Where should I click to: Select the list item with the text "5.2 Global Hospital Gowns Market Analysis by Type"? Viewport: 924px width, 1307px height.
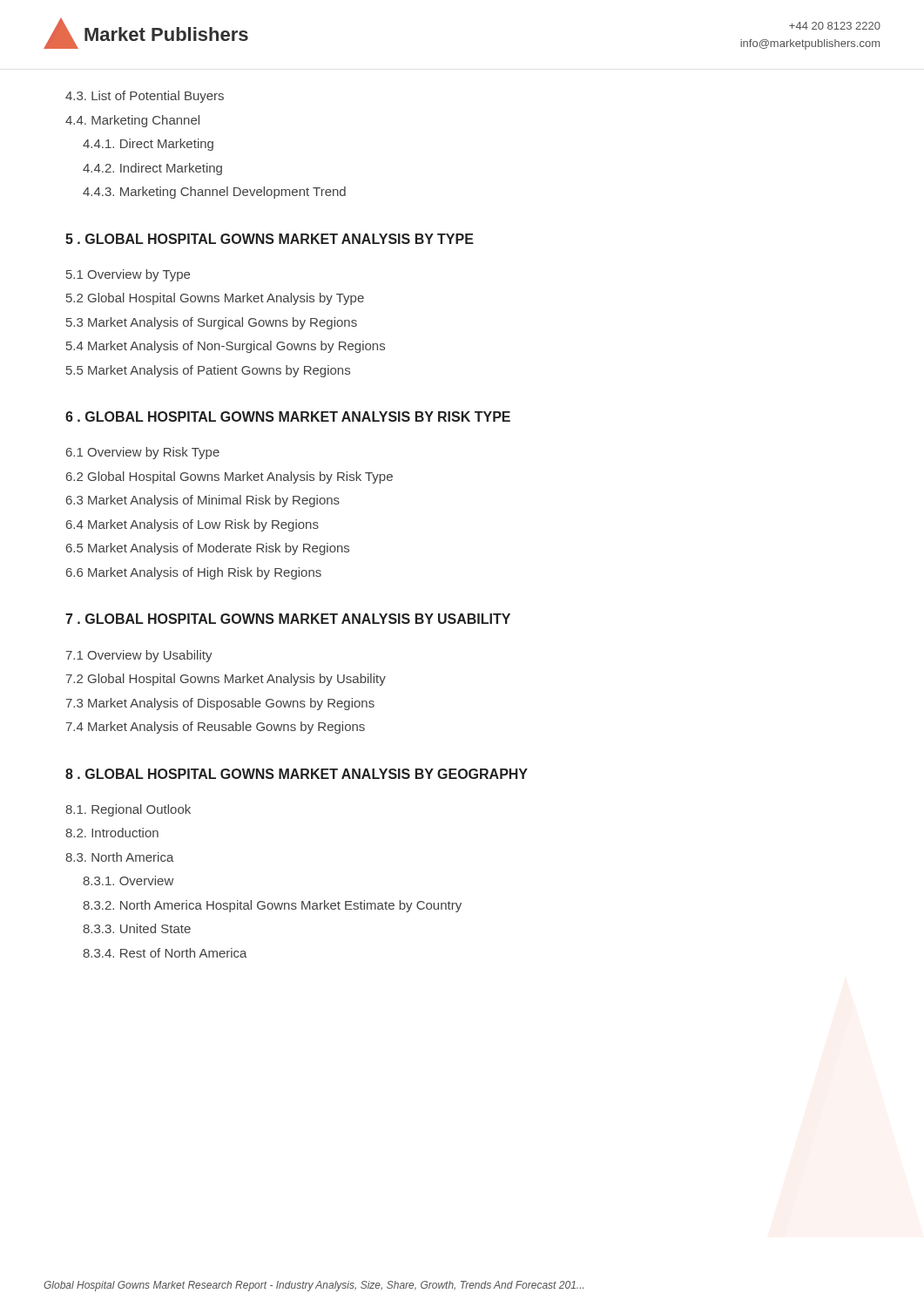(215, 298)
